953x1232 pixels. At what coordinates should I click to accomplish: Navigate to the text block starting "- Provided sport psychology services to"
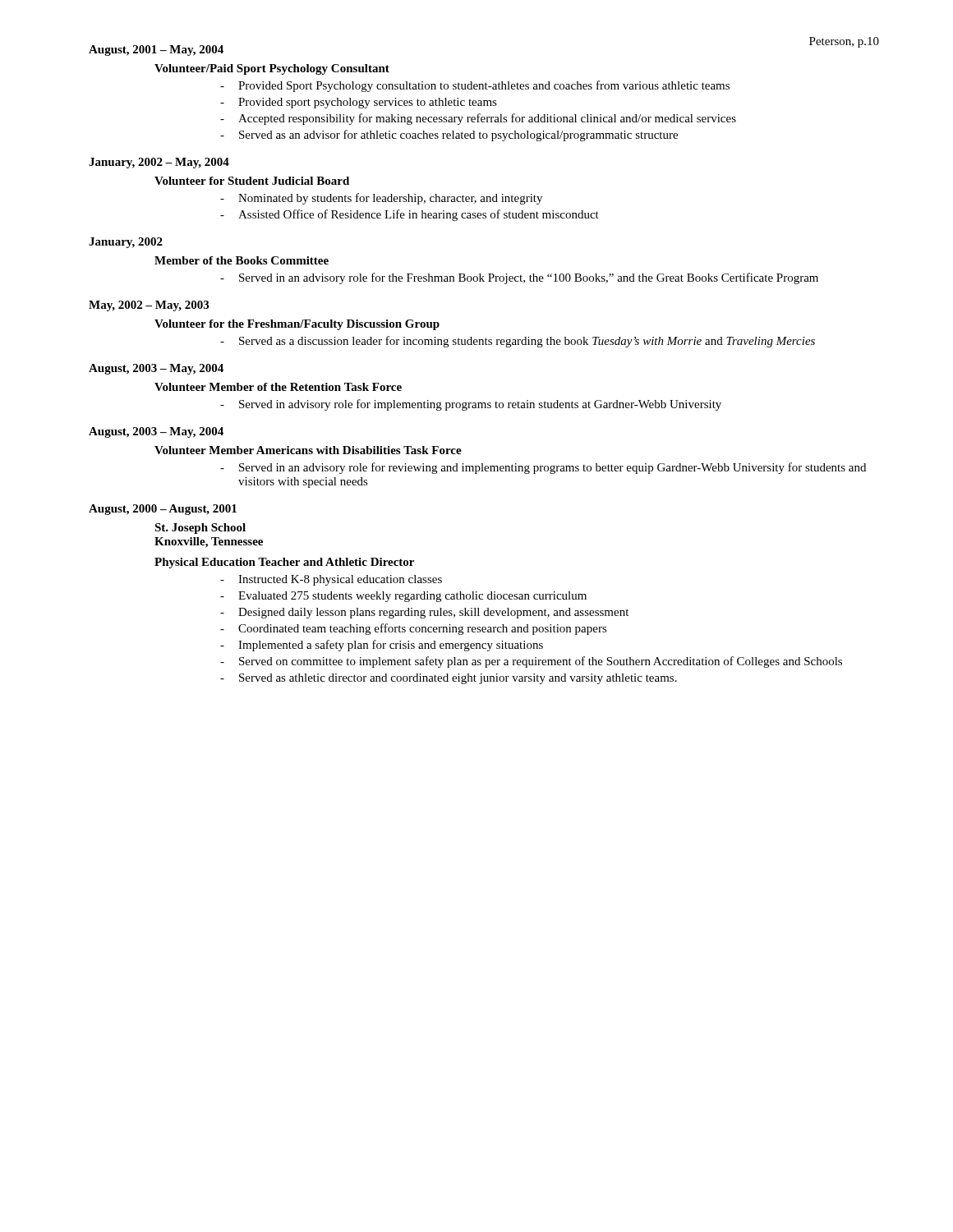coord(359,103)
